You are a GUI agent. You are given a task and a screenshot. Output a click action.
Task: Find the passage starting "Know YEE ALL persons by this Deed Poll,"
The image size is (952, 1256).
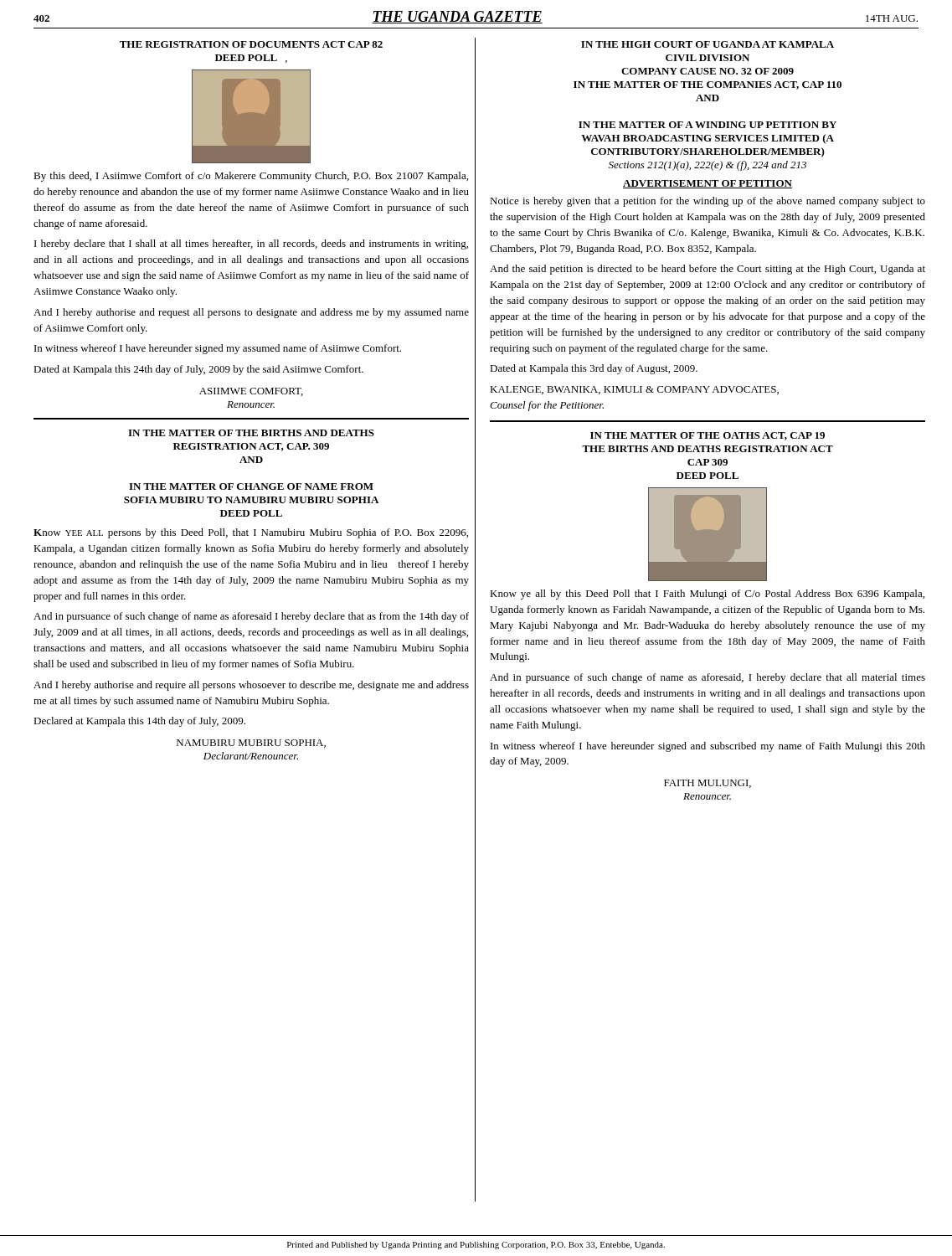click(251, 564)
